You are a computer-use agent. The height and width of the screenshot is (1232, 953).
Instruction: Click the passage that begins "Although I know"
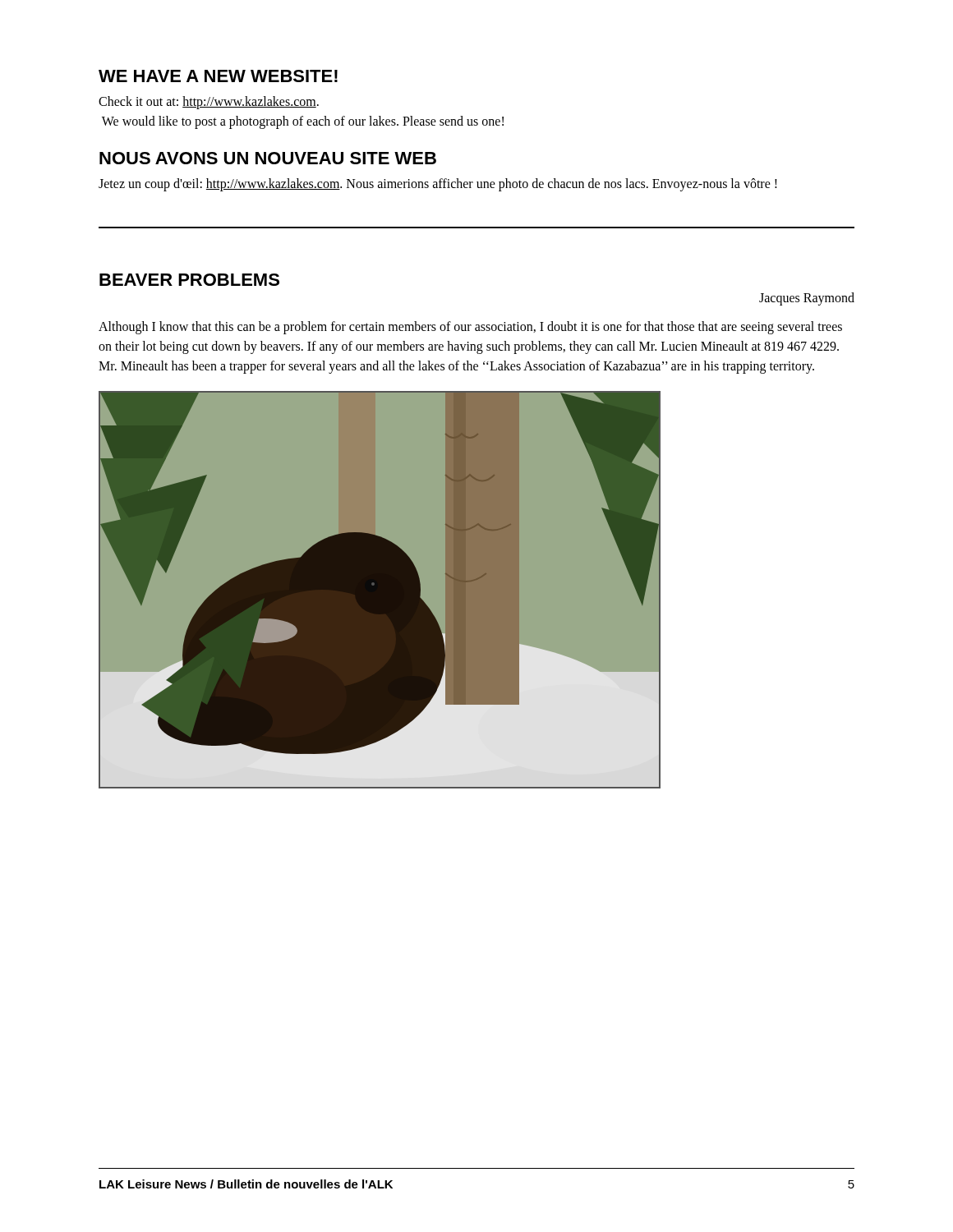pos(471,346)
